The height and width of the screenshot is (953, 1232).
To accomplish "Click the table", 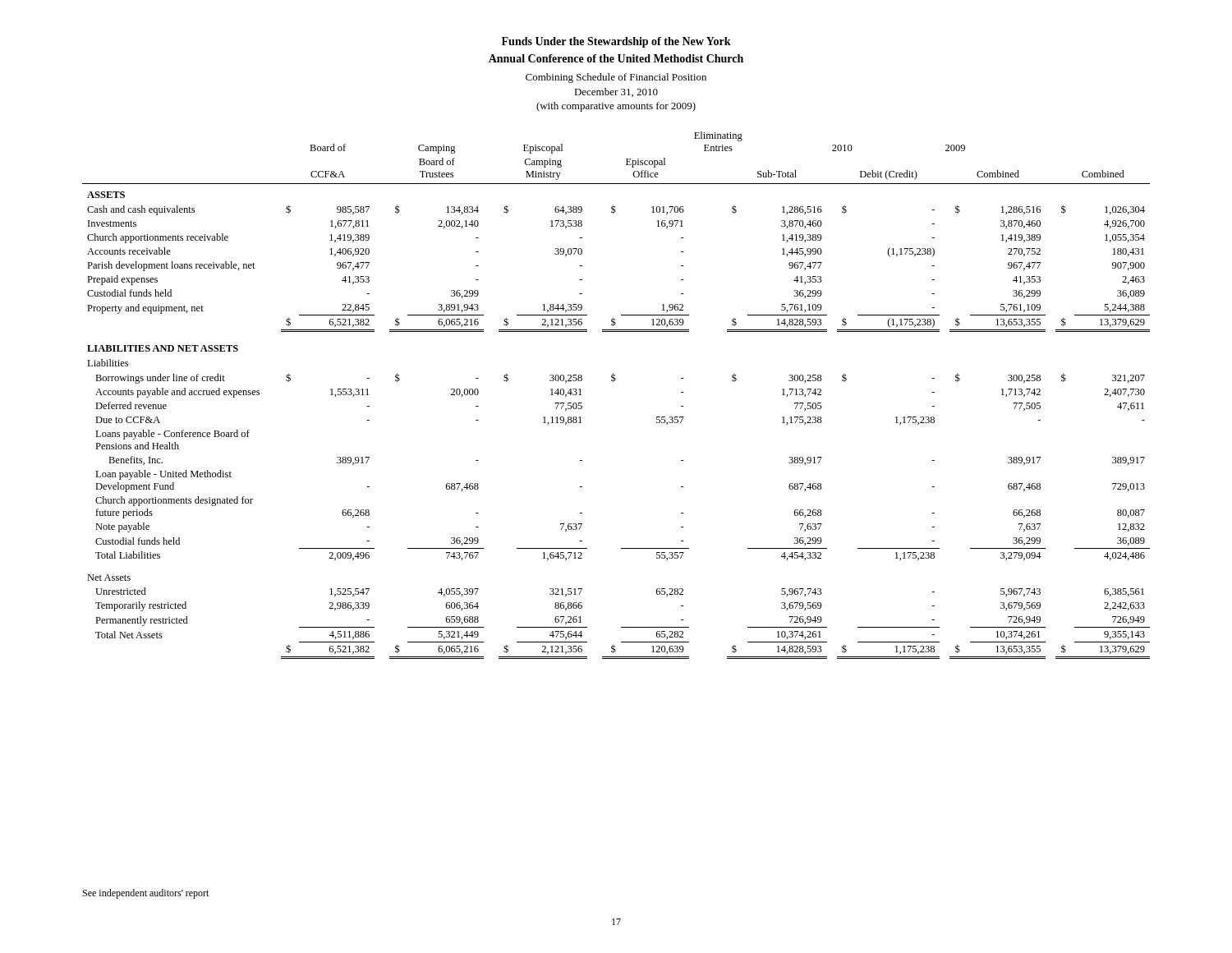I will click(616, 394).
